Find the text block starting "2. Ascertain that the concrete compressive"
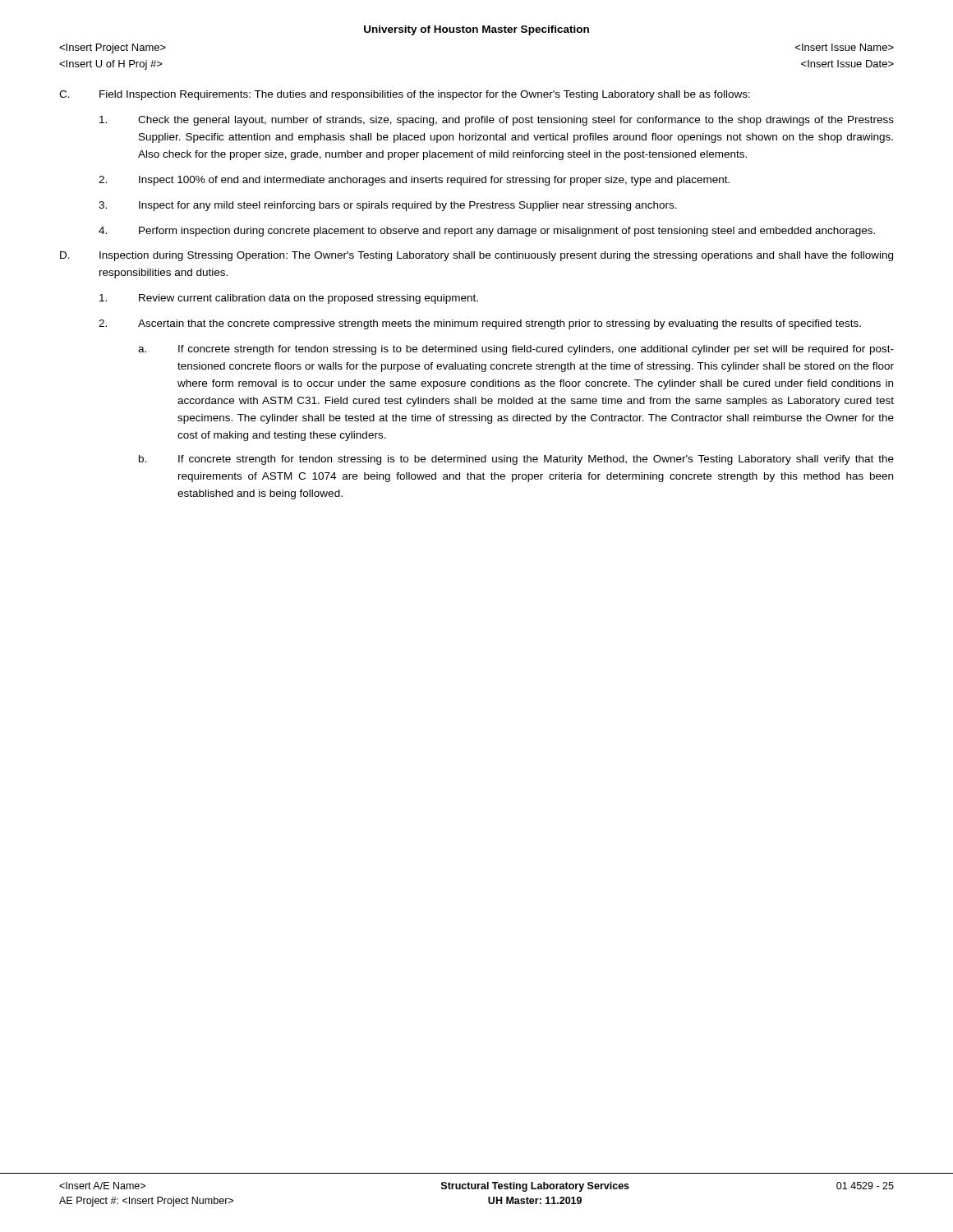This screenshot has width=953, height=1232. coord(496,324)
